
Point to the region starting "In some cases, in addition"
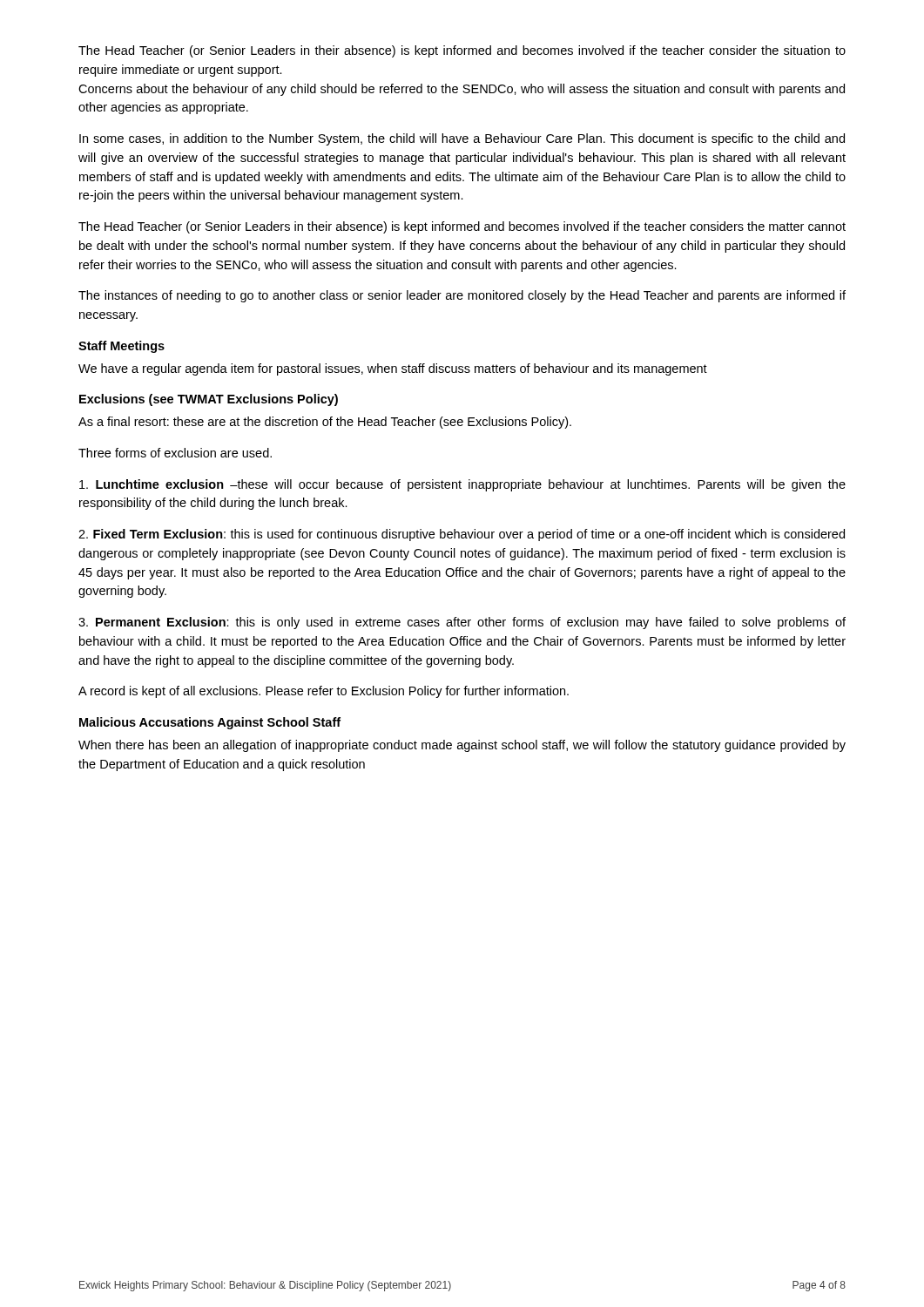coord(462,168)
